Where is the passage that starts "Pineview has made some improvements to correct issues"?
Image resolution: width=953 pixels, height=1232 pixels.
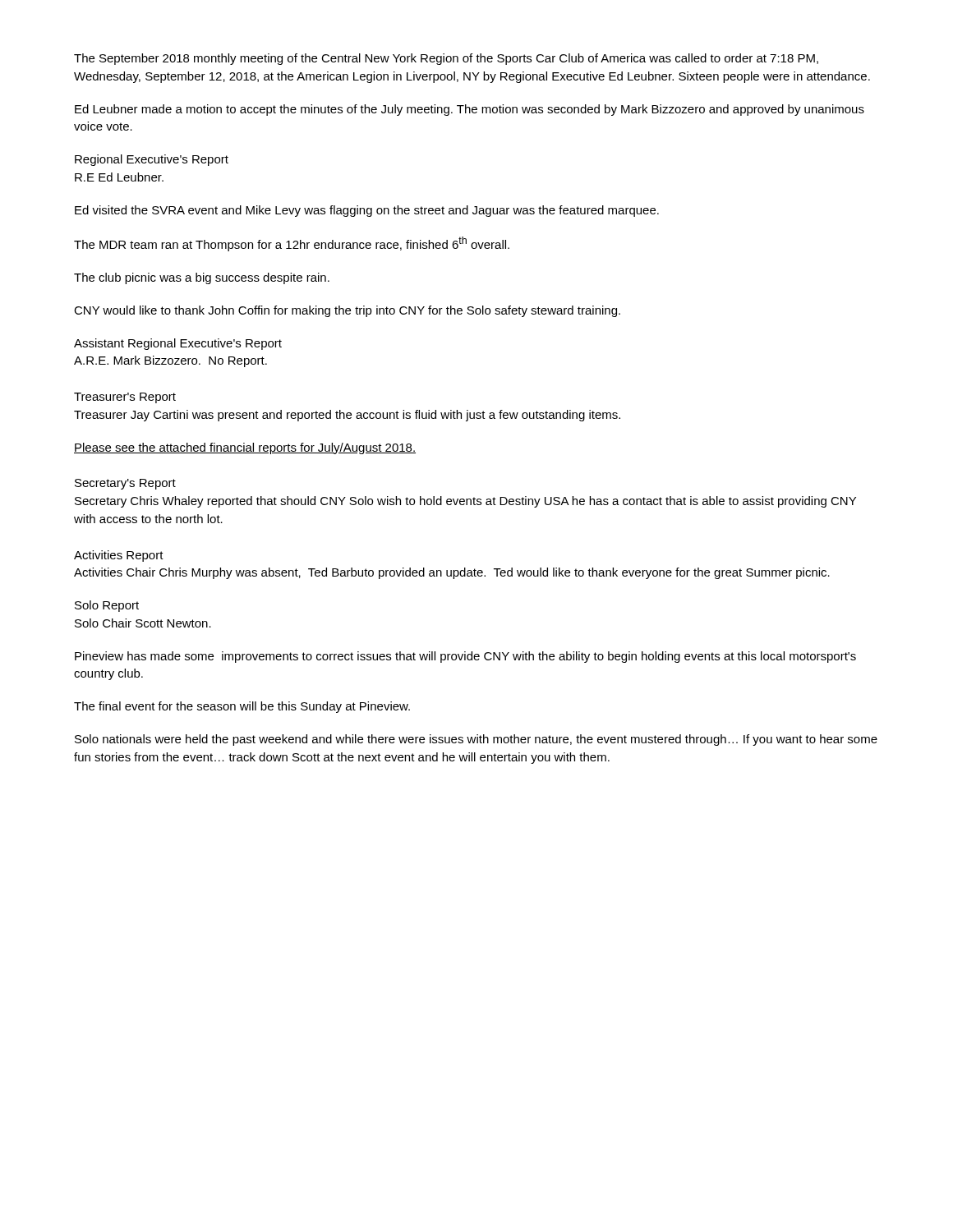tap(465, 664)
